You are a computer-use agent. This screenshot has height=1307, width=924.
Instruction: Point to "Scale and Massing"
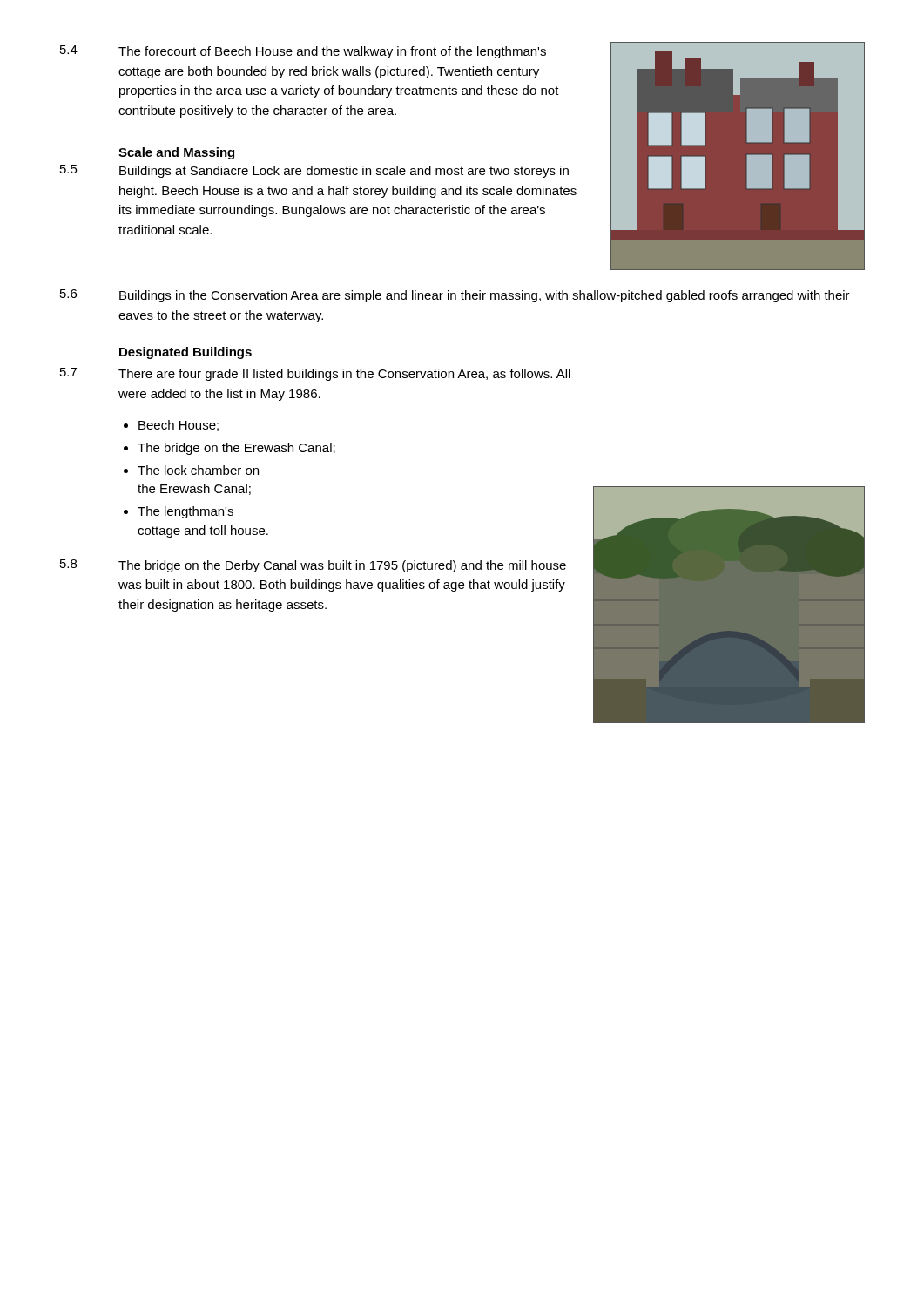177,152
